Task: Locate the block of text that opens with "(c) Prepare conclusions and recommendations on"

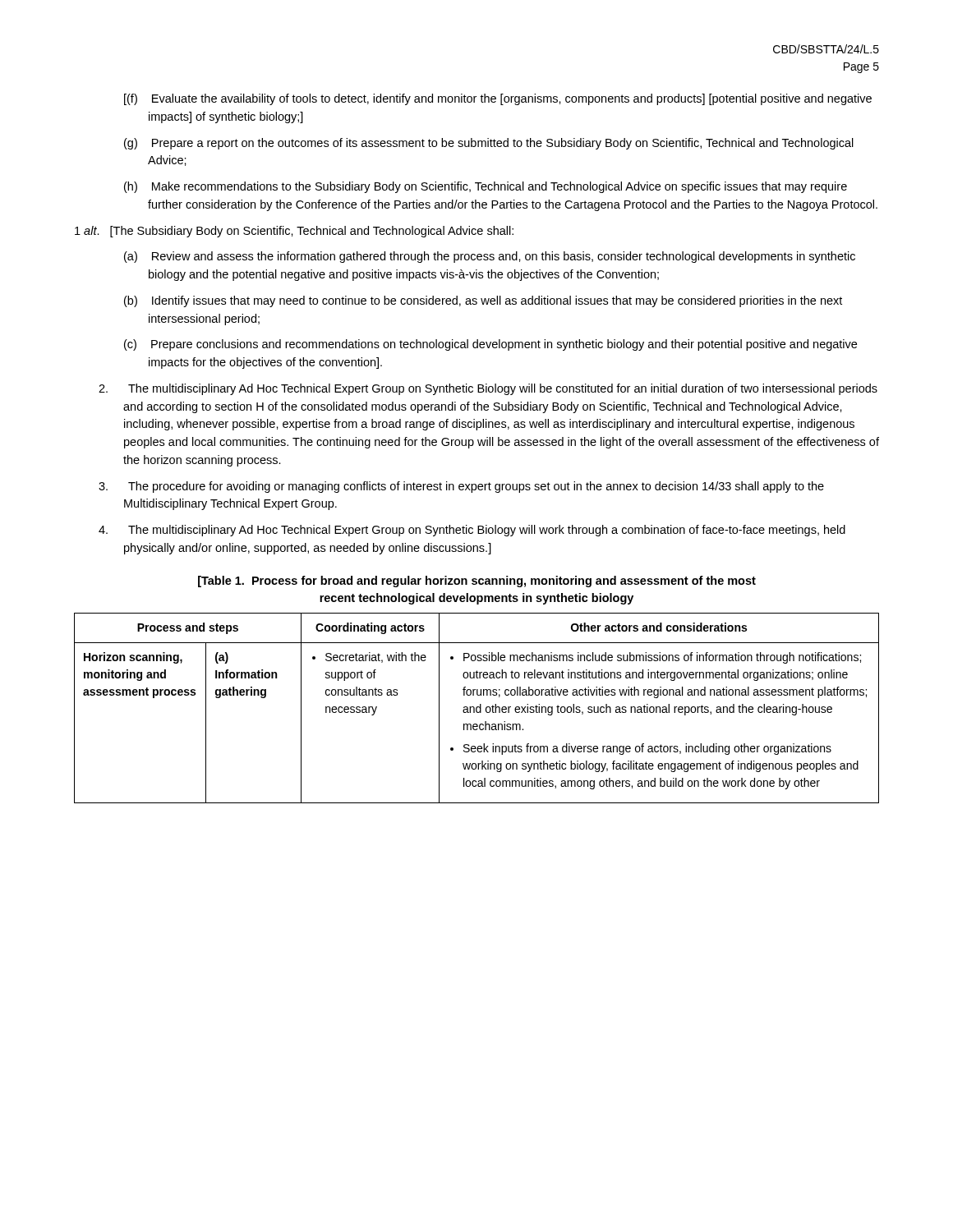Action: 490,353
